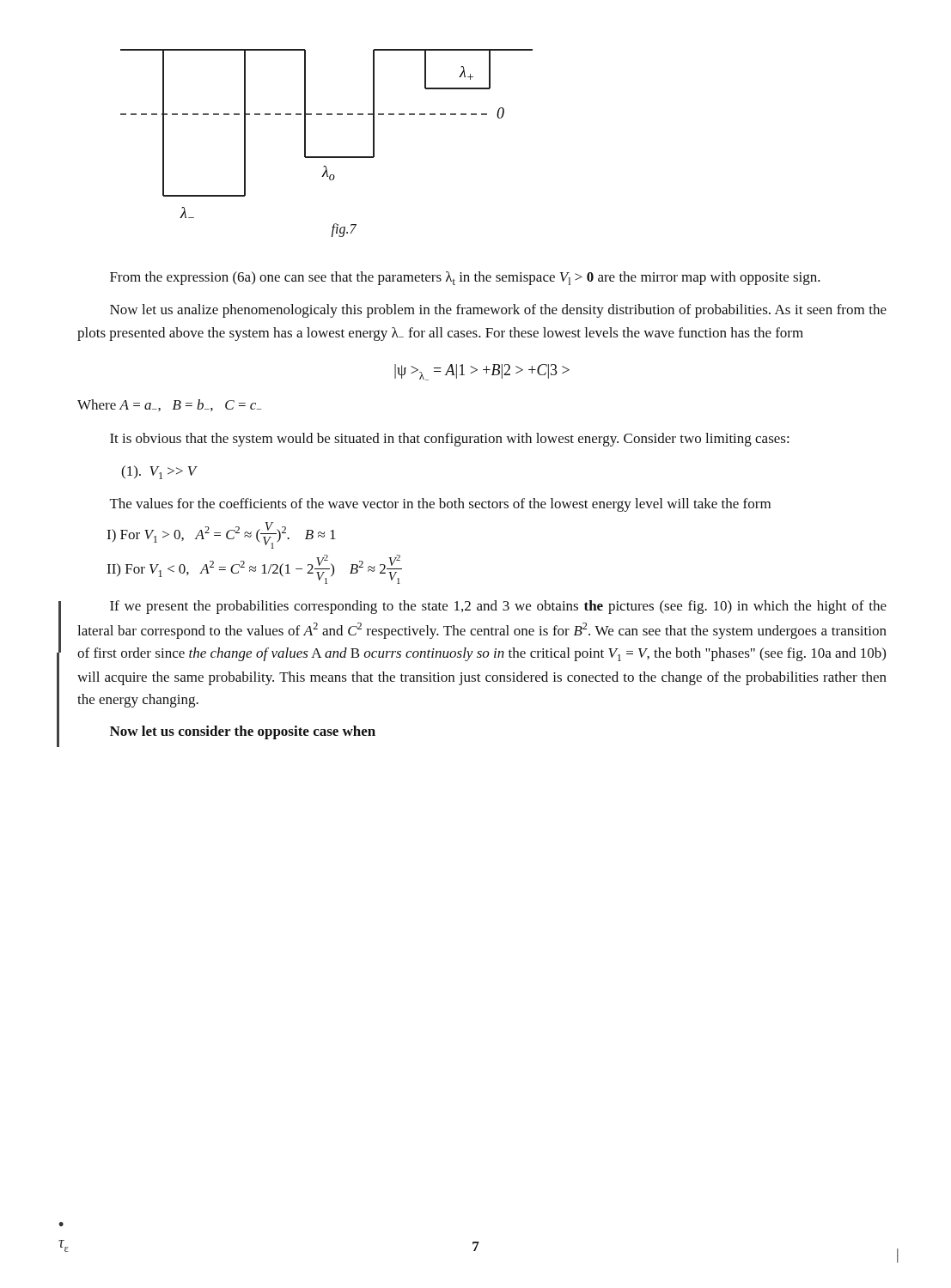951x1288 pixels.
Task: Locate the text block containing "If we present the probabilities corresponding to"
Action: (482, 653)
